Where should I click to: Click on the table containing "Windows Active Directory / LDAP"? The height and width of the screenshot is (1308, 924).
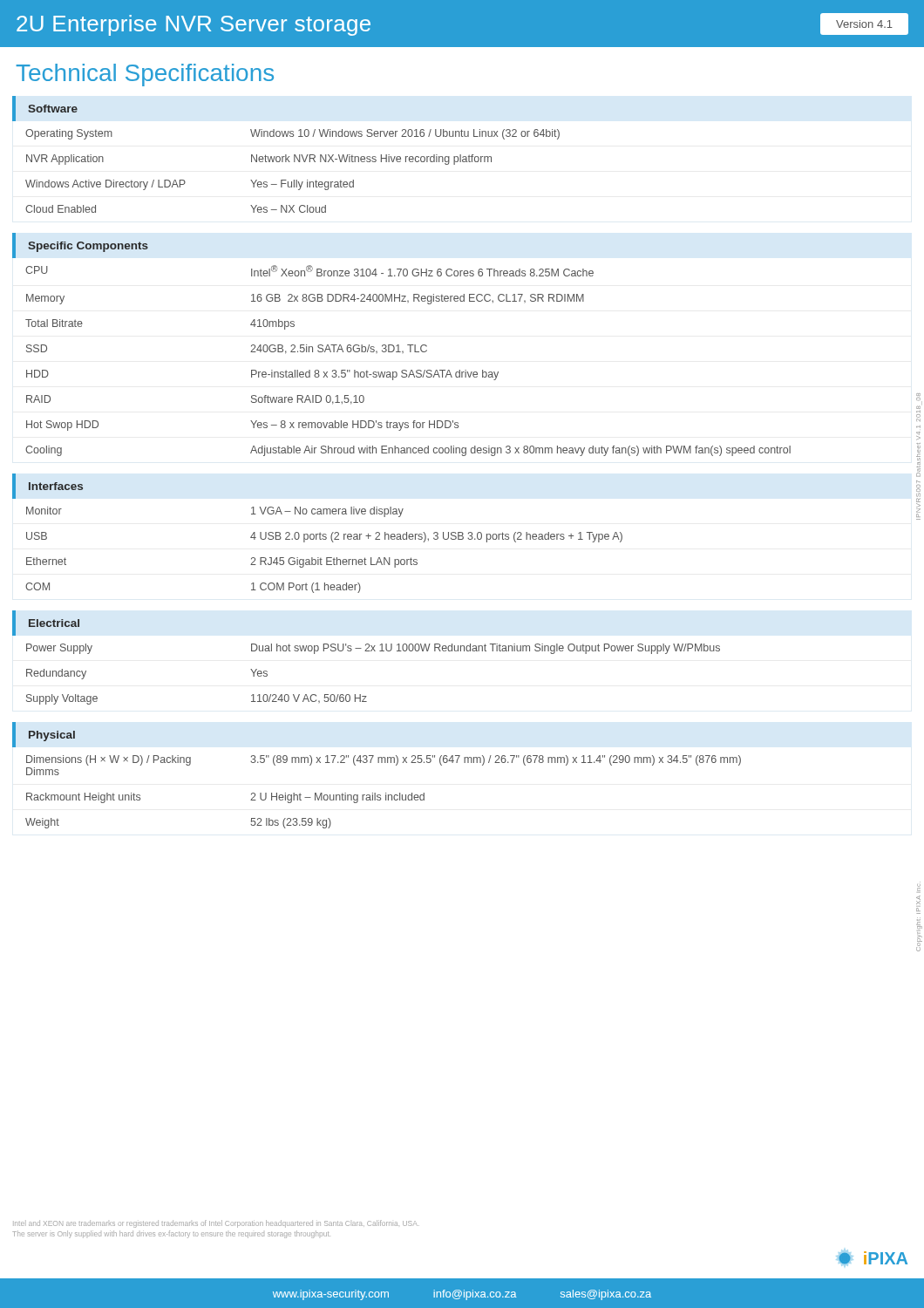pos(462,172)
